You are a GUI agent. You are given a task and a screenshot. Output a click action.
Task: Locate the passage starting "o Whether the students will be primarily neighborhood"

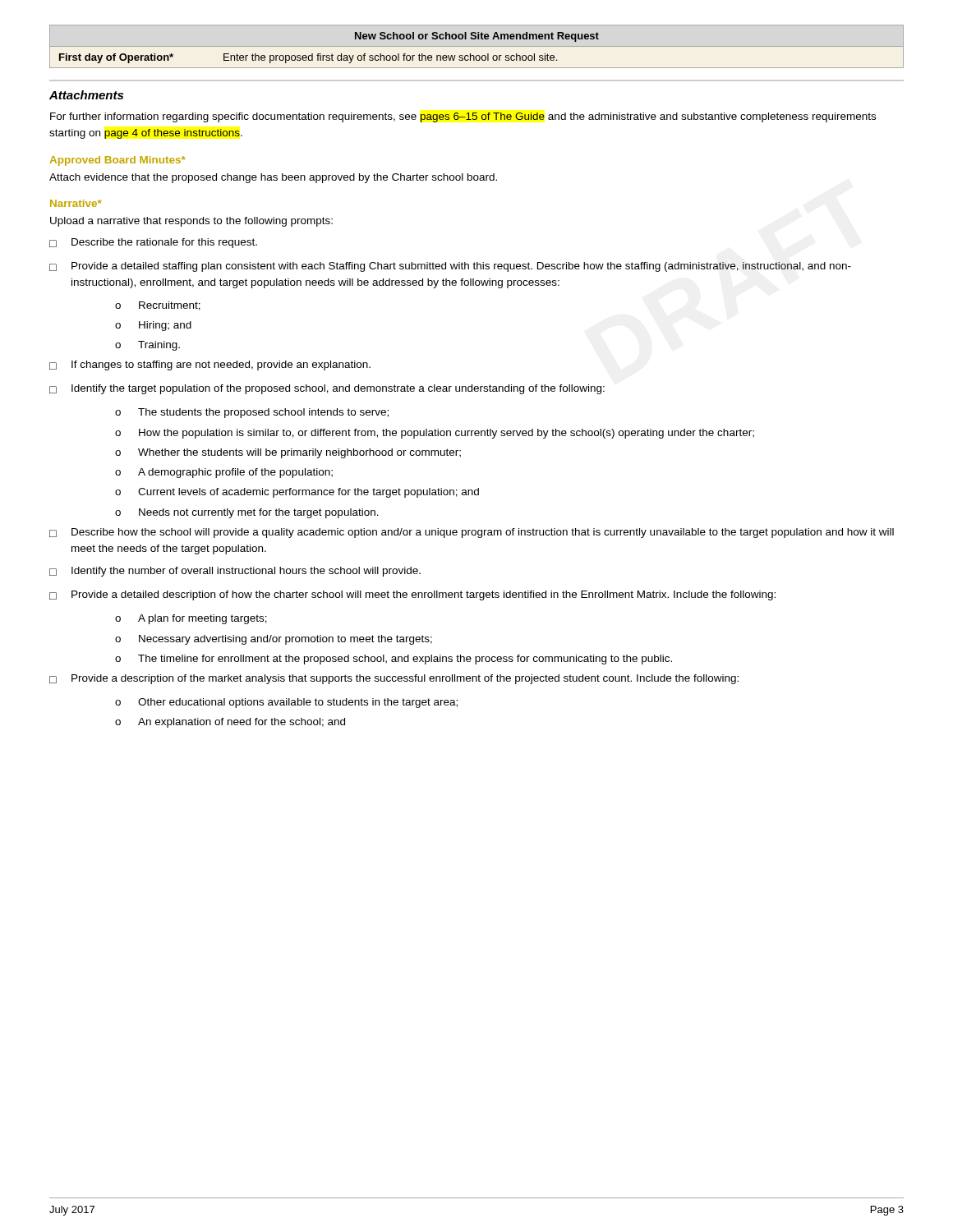click(288, 452)
